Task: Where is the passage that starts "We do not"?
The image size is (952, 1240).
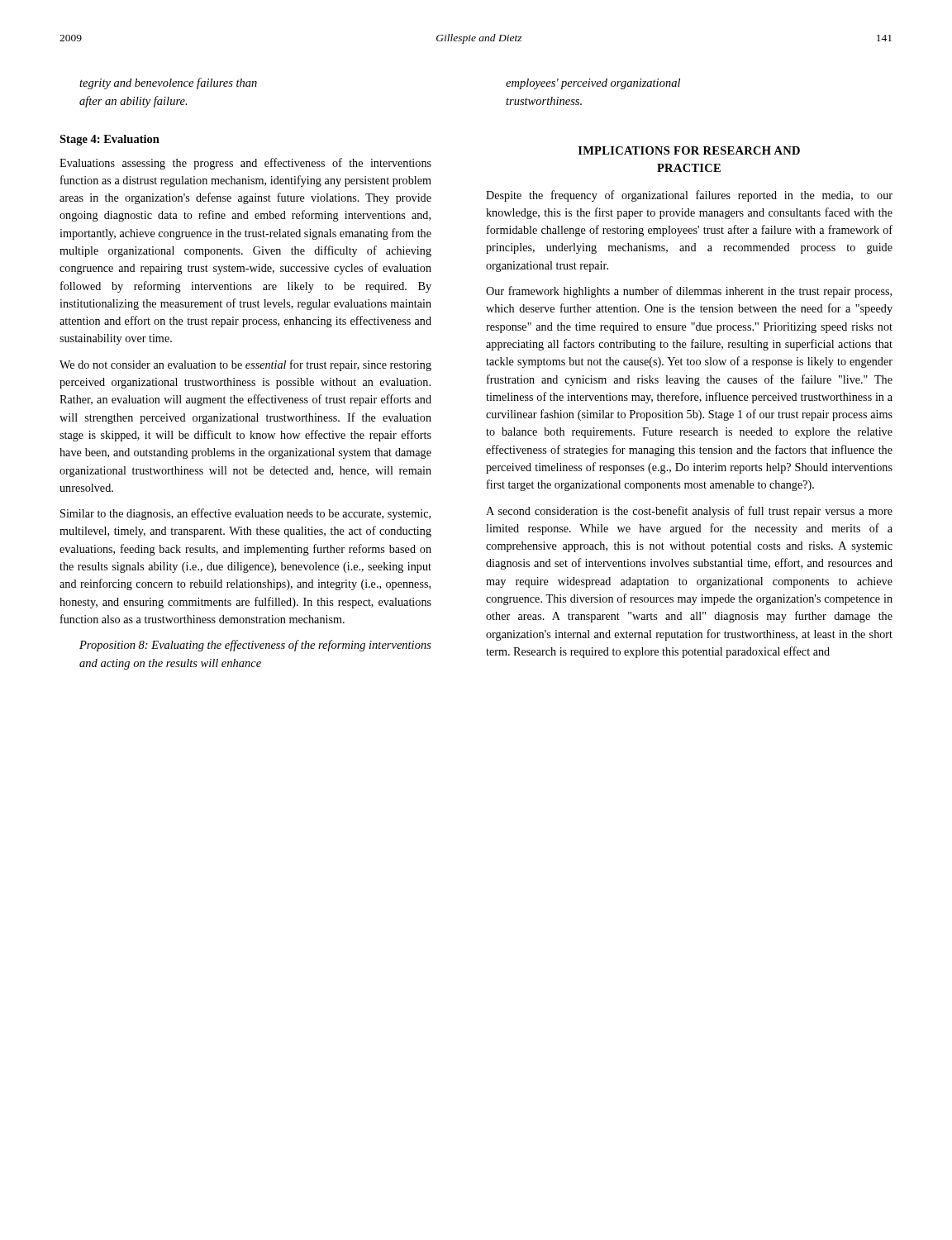Action: [x=245, y=426]
